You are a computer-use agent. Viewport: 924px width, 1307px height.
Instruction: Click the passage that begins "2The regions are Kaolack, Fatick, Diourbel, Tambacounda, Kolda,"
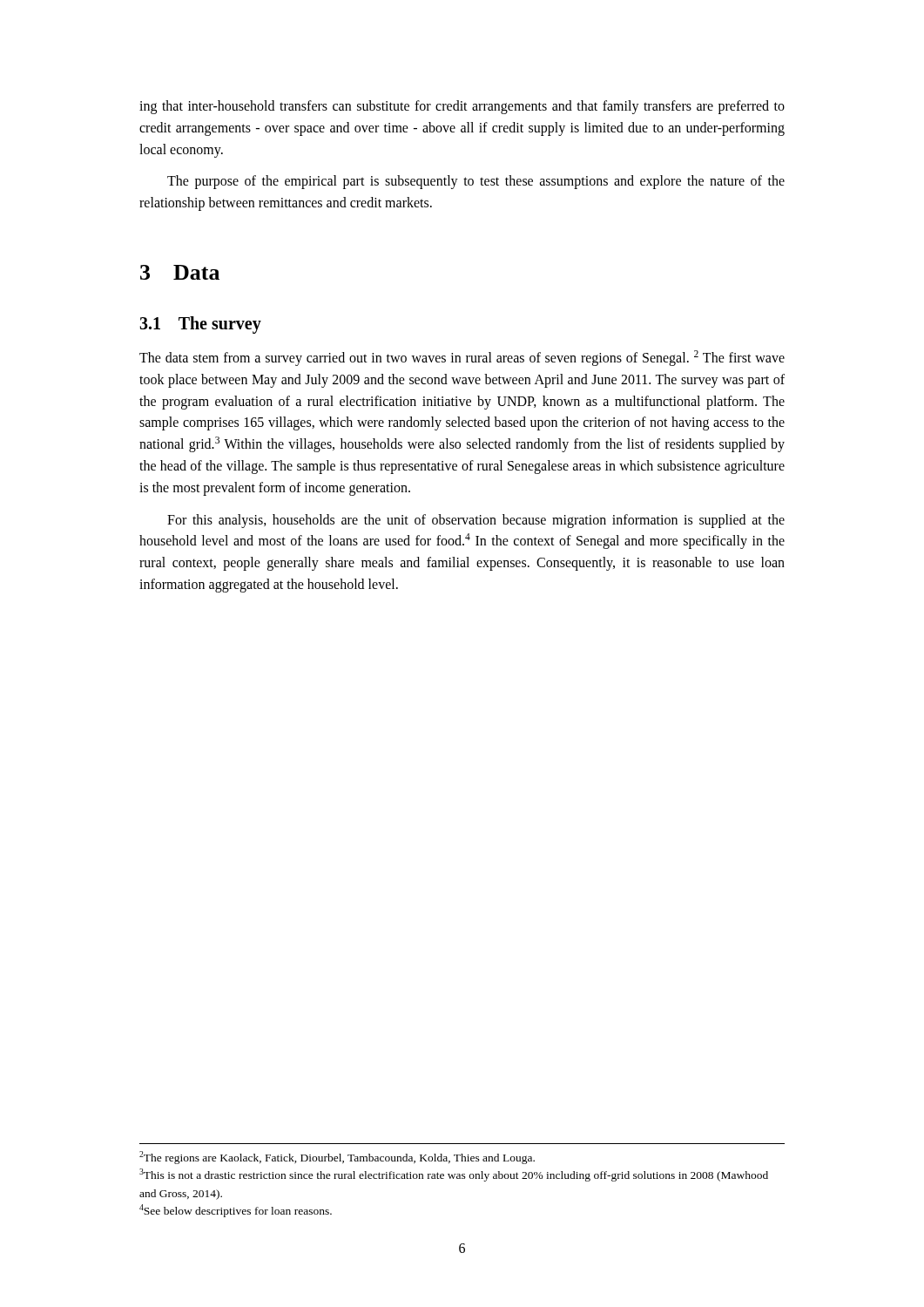pyautogui.click(x=337, y=1157)
